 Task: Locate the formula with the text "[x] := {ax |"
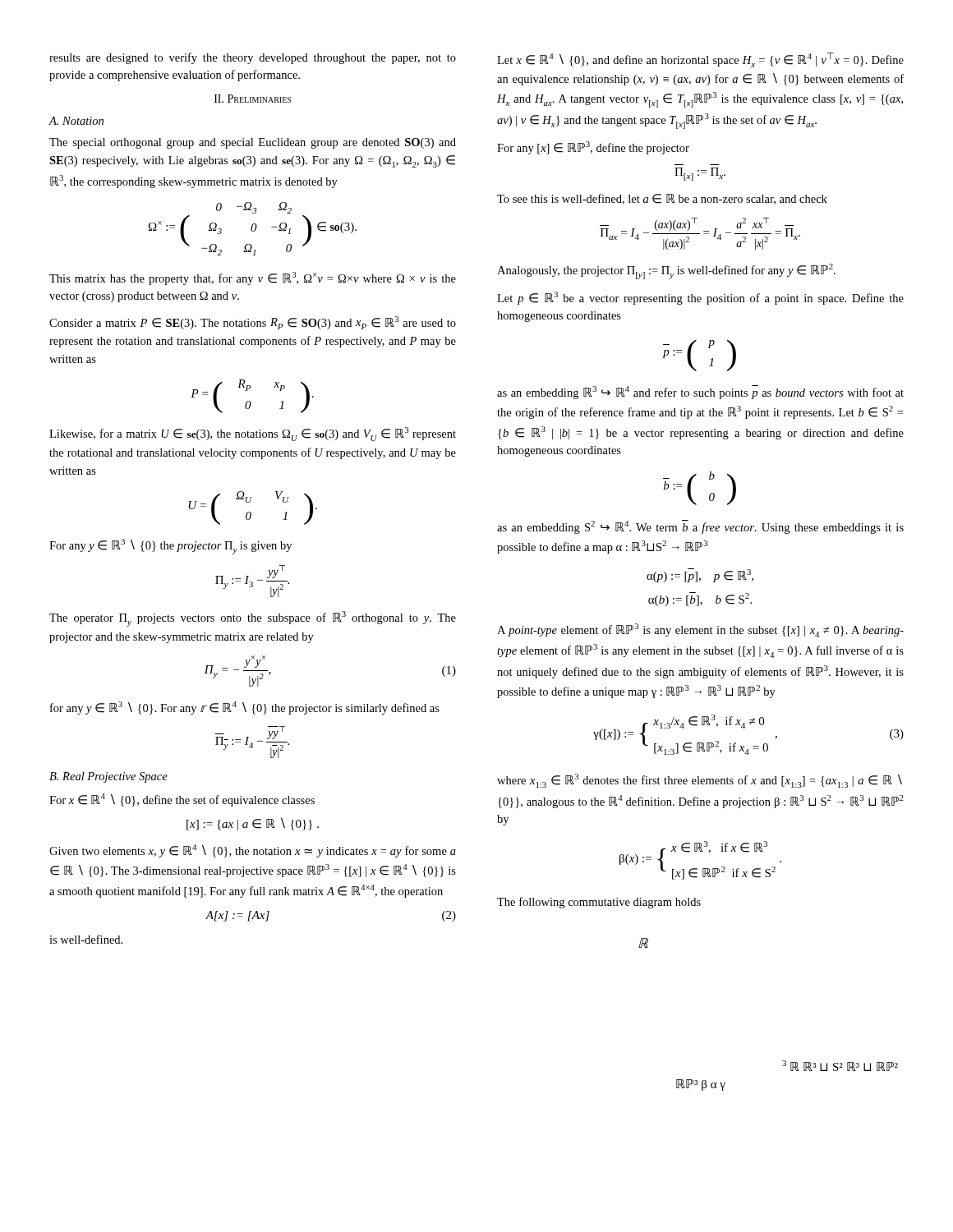point(253,824)
